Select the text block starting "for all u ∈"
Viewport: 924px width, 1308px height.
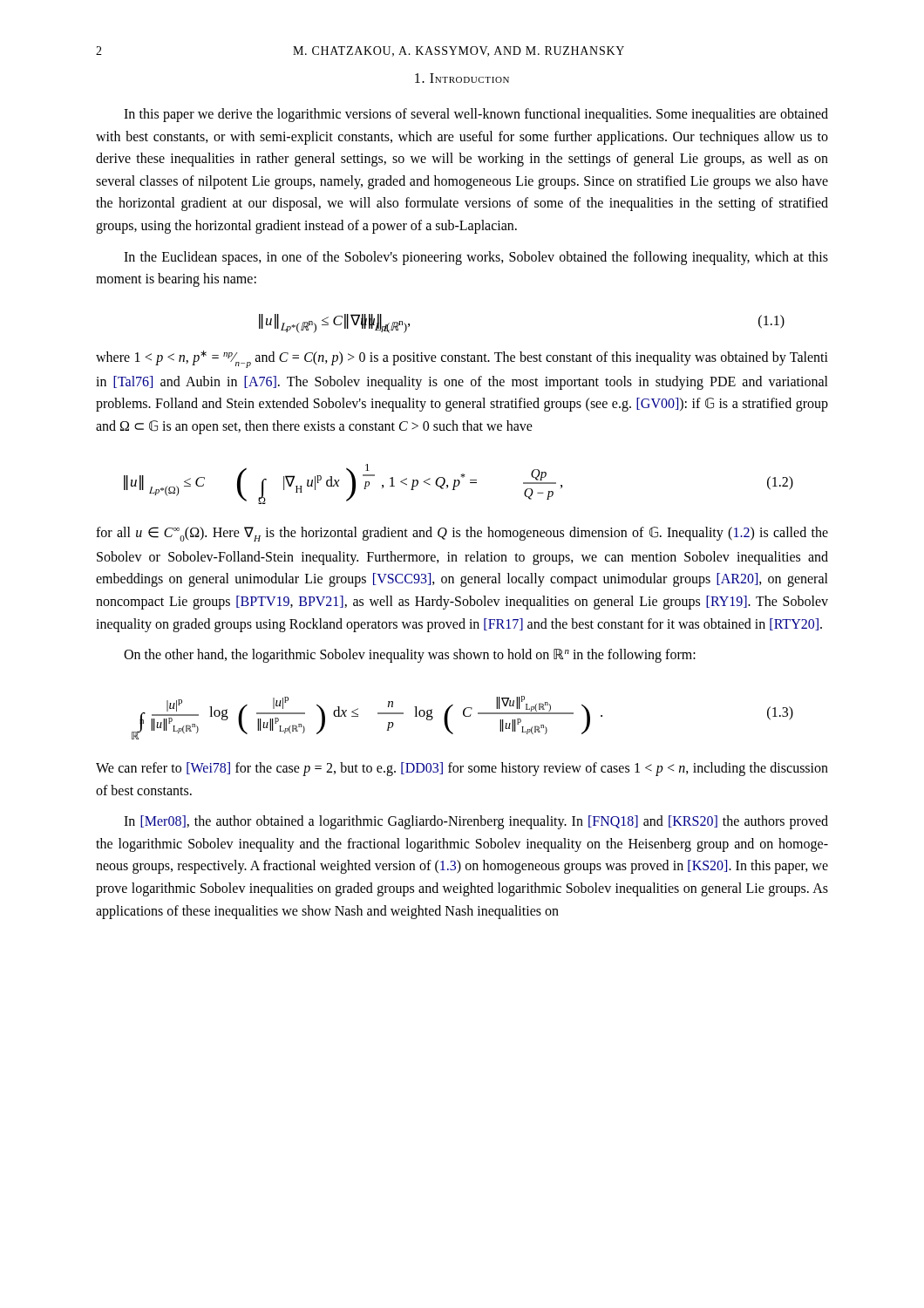[x=462, y=578]
